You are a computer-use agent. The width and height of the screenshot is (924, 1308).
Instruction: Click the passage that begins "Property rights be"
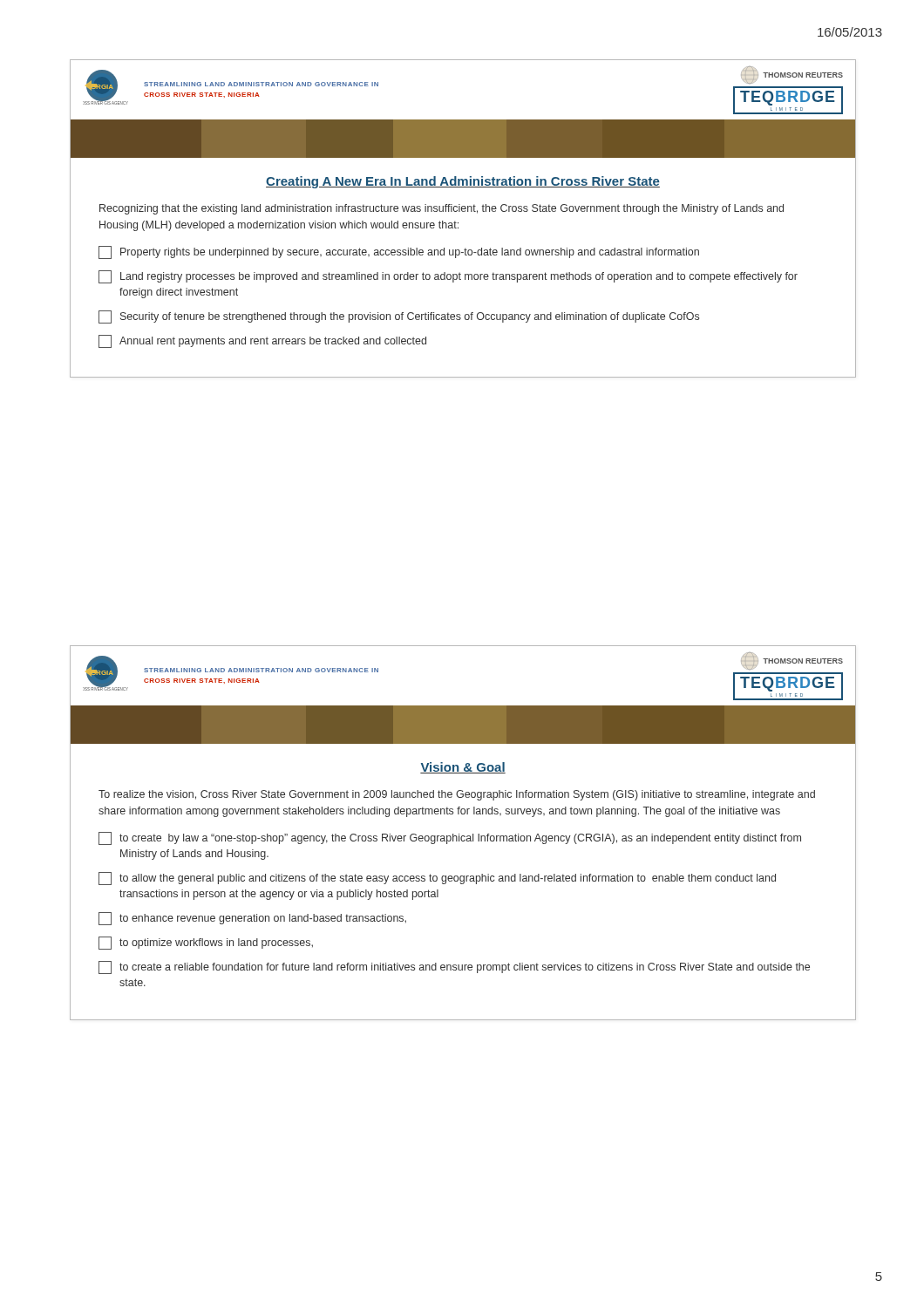[399, 252]
